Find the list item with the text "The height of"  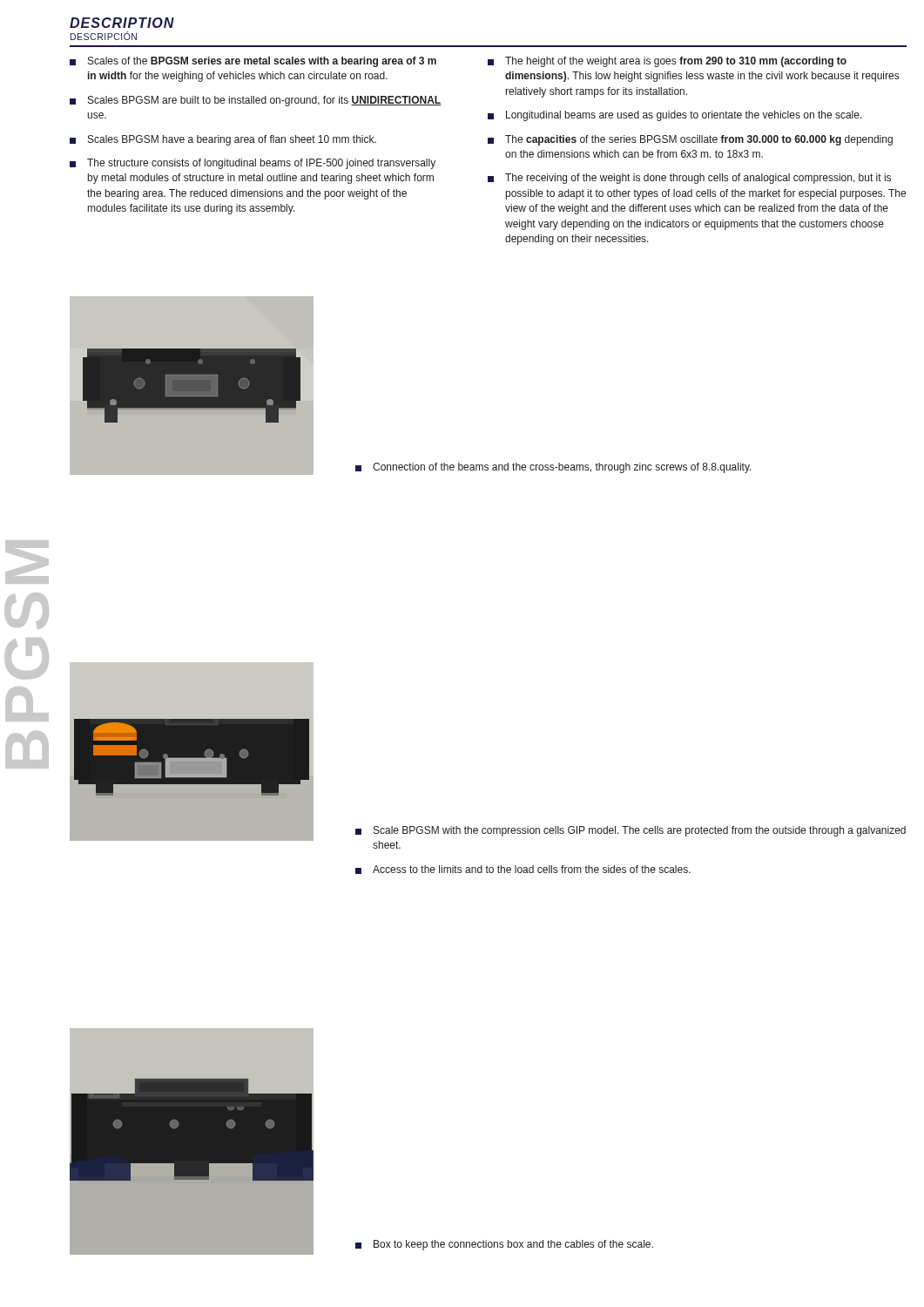(697, 77)
